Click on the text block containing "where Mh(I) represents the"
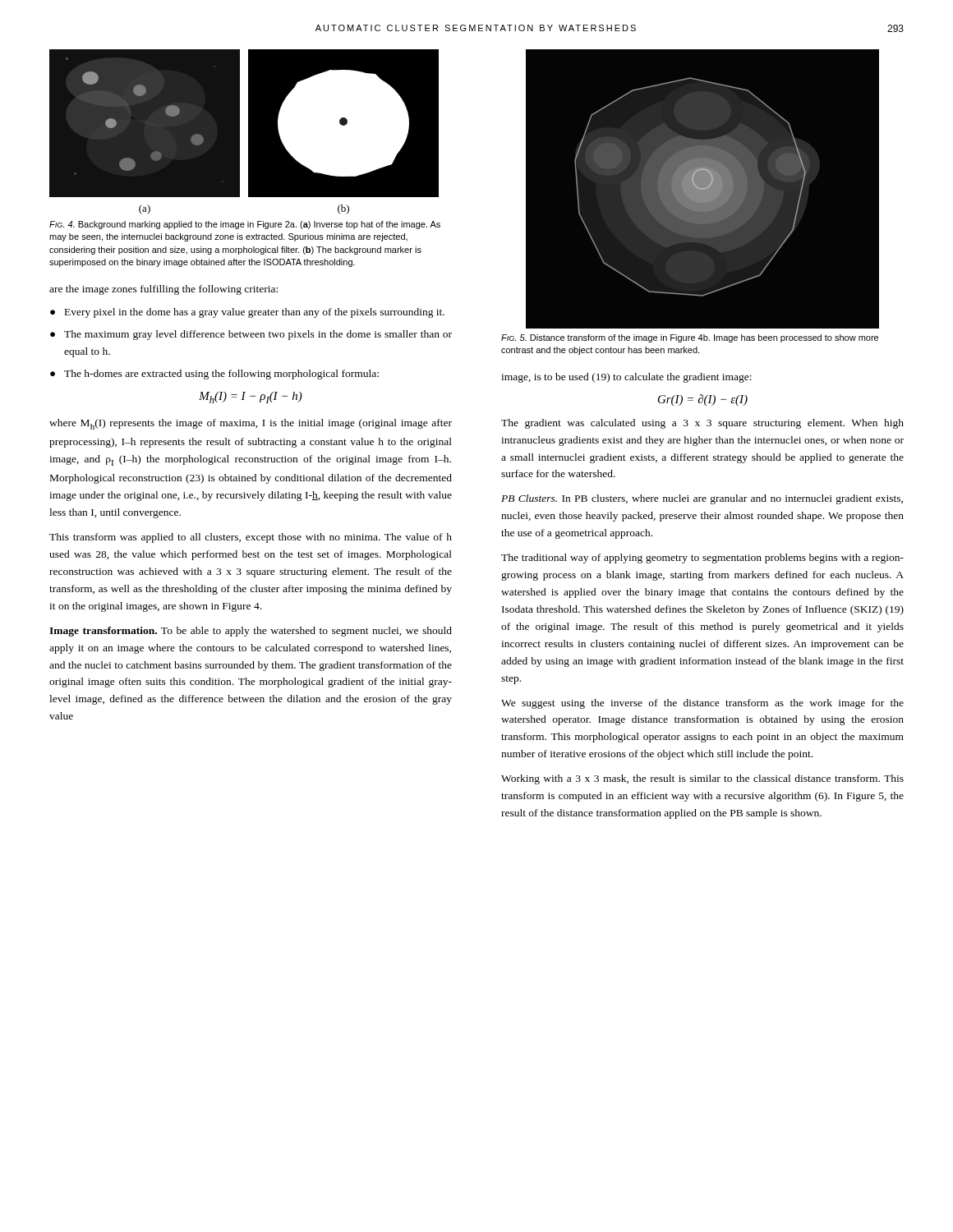 click(251, 467)
